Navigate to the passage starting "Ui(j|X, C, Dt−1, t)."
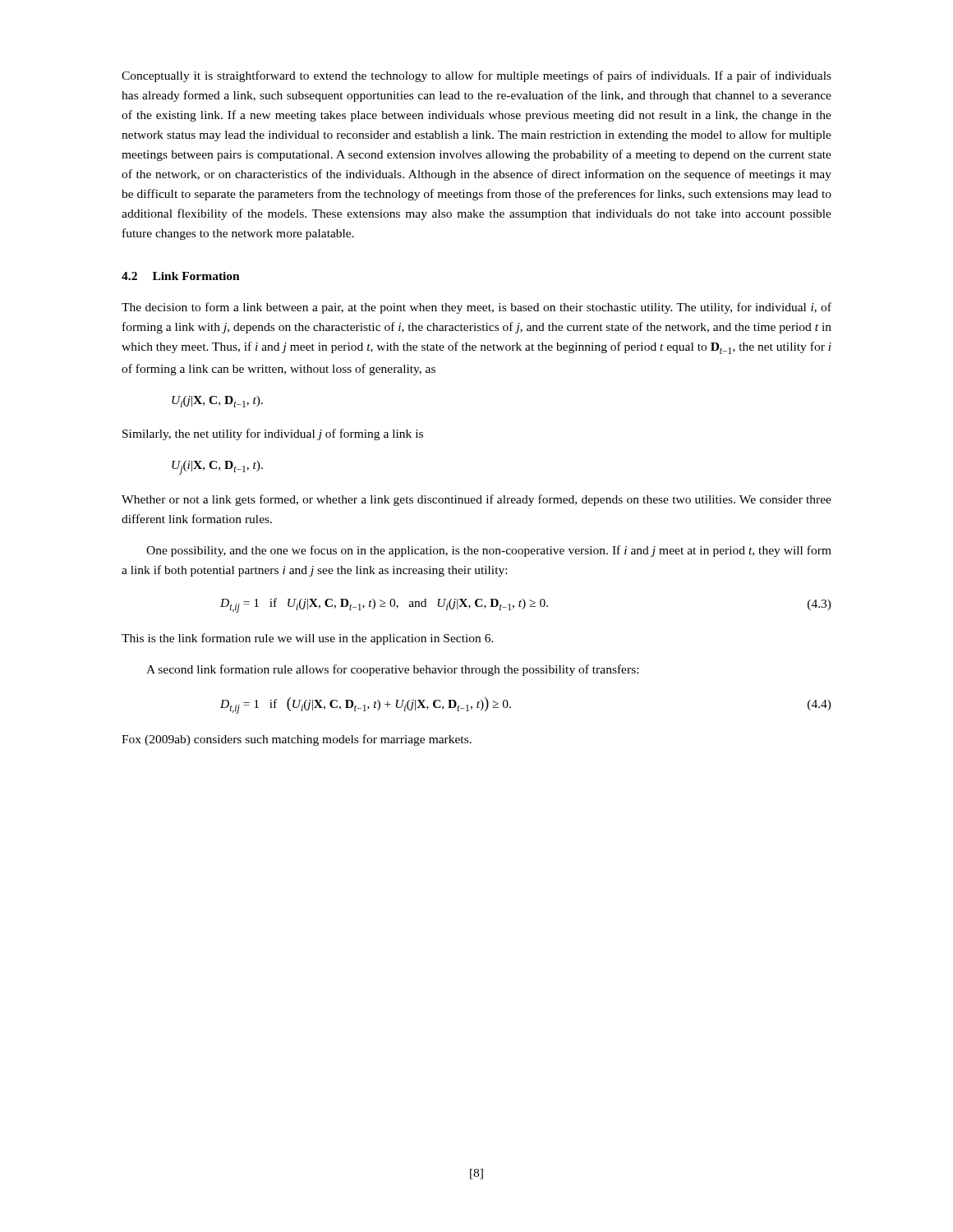953x1232 pixels. [217, 402]
